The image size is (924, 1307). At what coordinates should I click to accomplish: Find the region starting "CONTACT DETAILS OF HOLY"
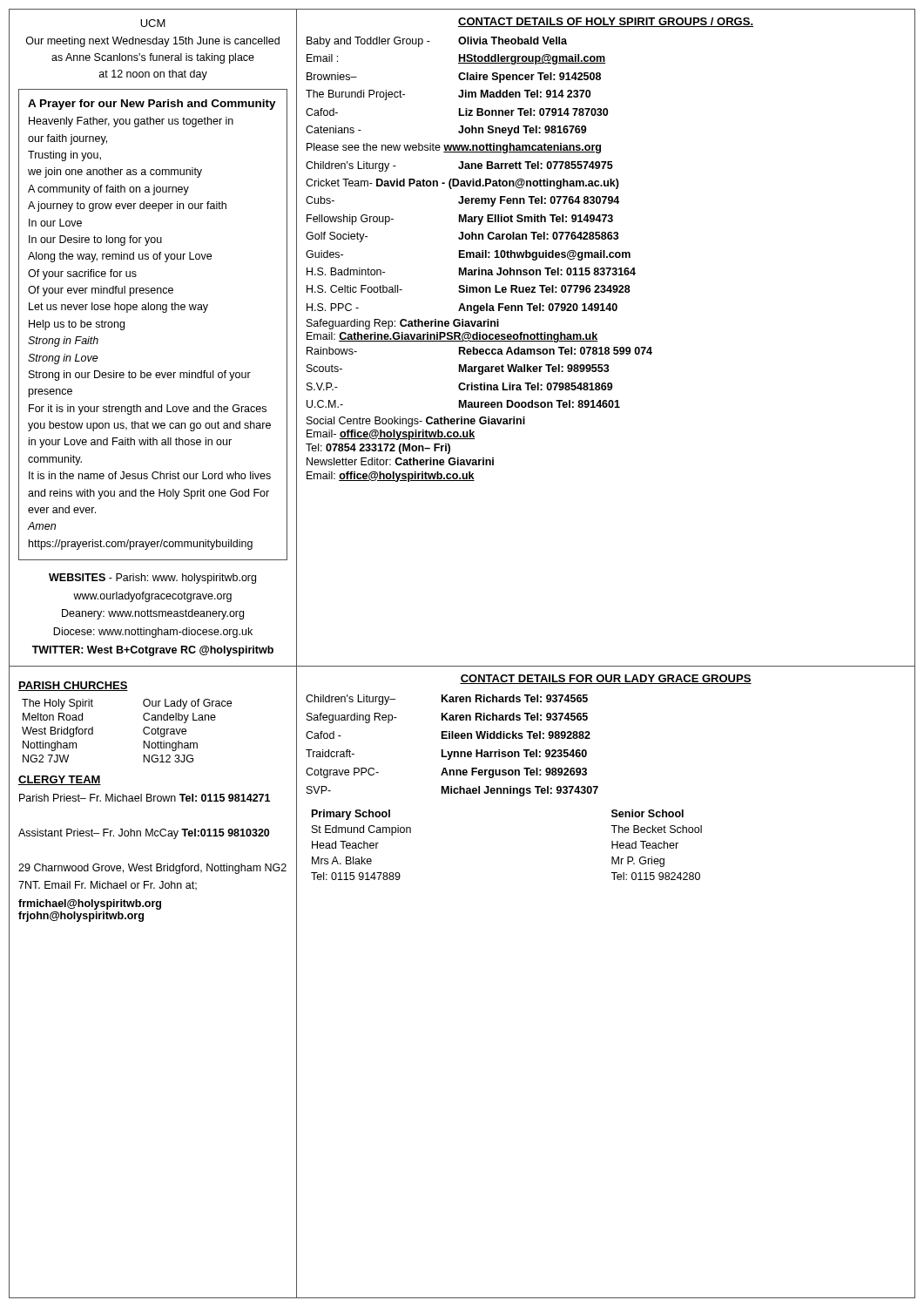pos(606,21)
